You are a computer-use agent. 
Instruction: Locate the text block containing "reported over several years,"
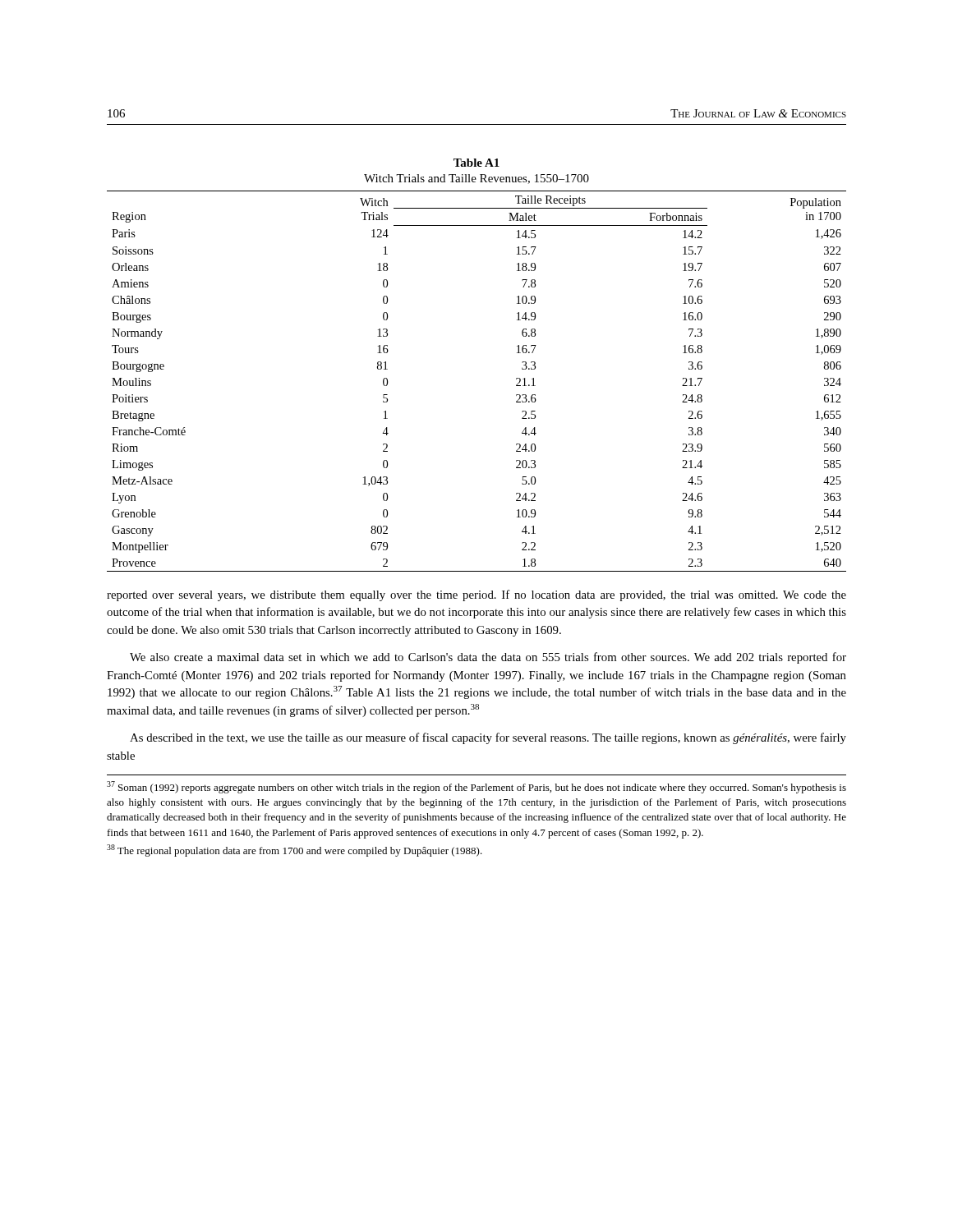point(476,612)
